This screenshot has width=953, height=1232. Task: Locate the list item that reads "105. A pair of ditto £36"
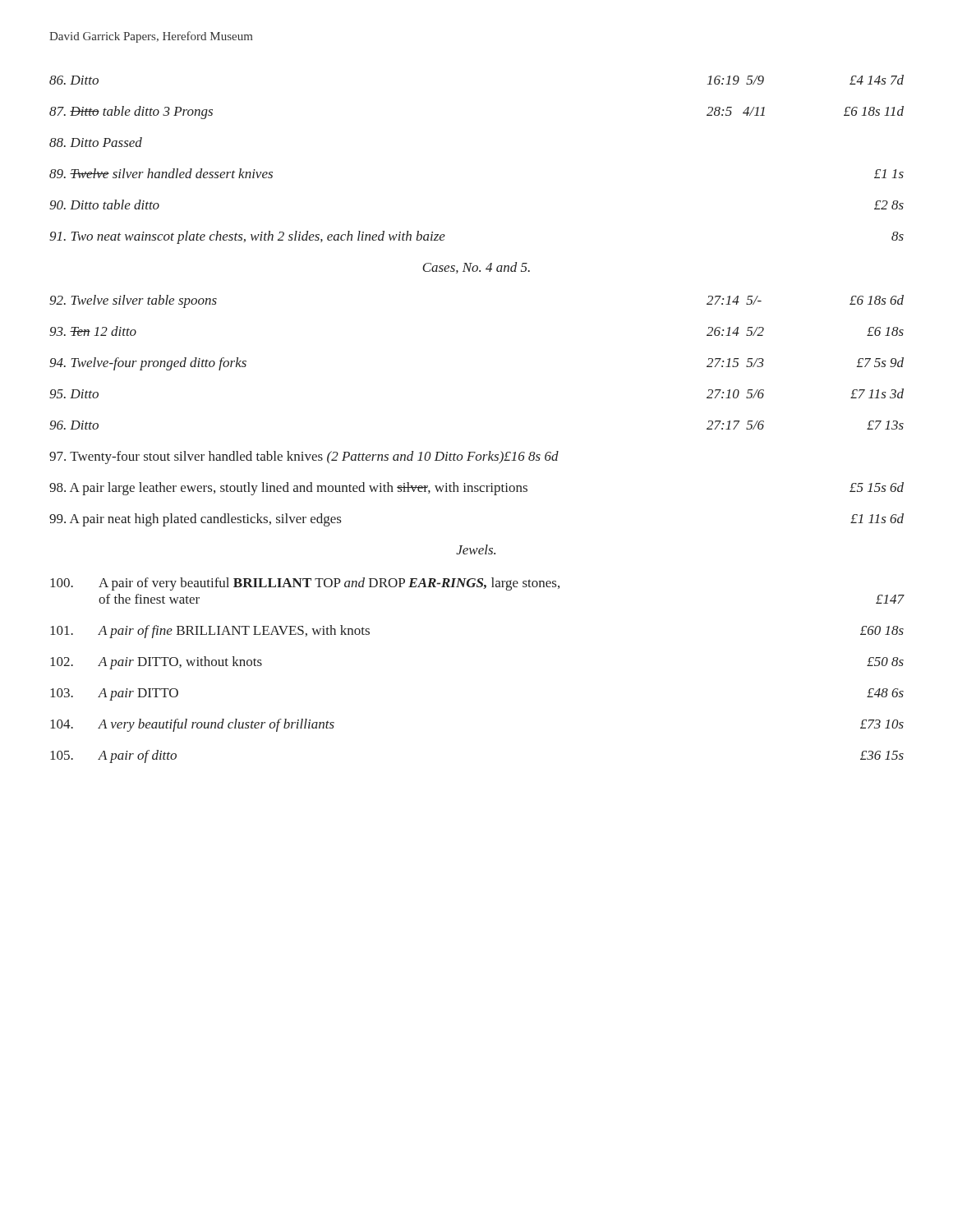coord(143,756)
